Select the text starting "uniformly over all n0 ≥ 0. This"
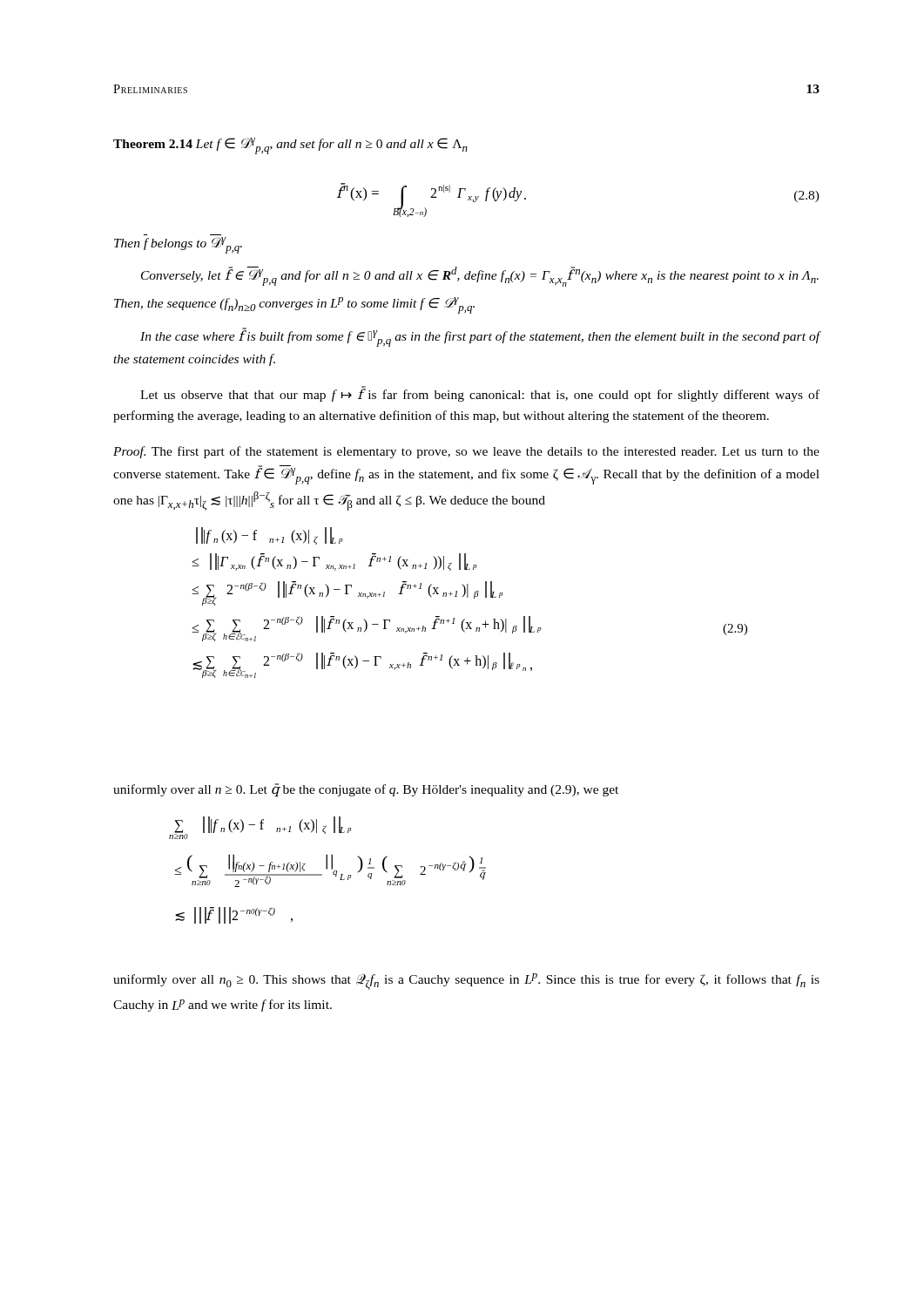924x1307 pixels. (x=466, y=990)
